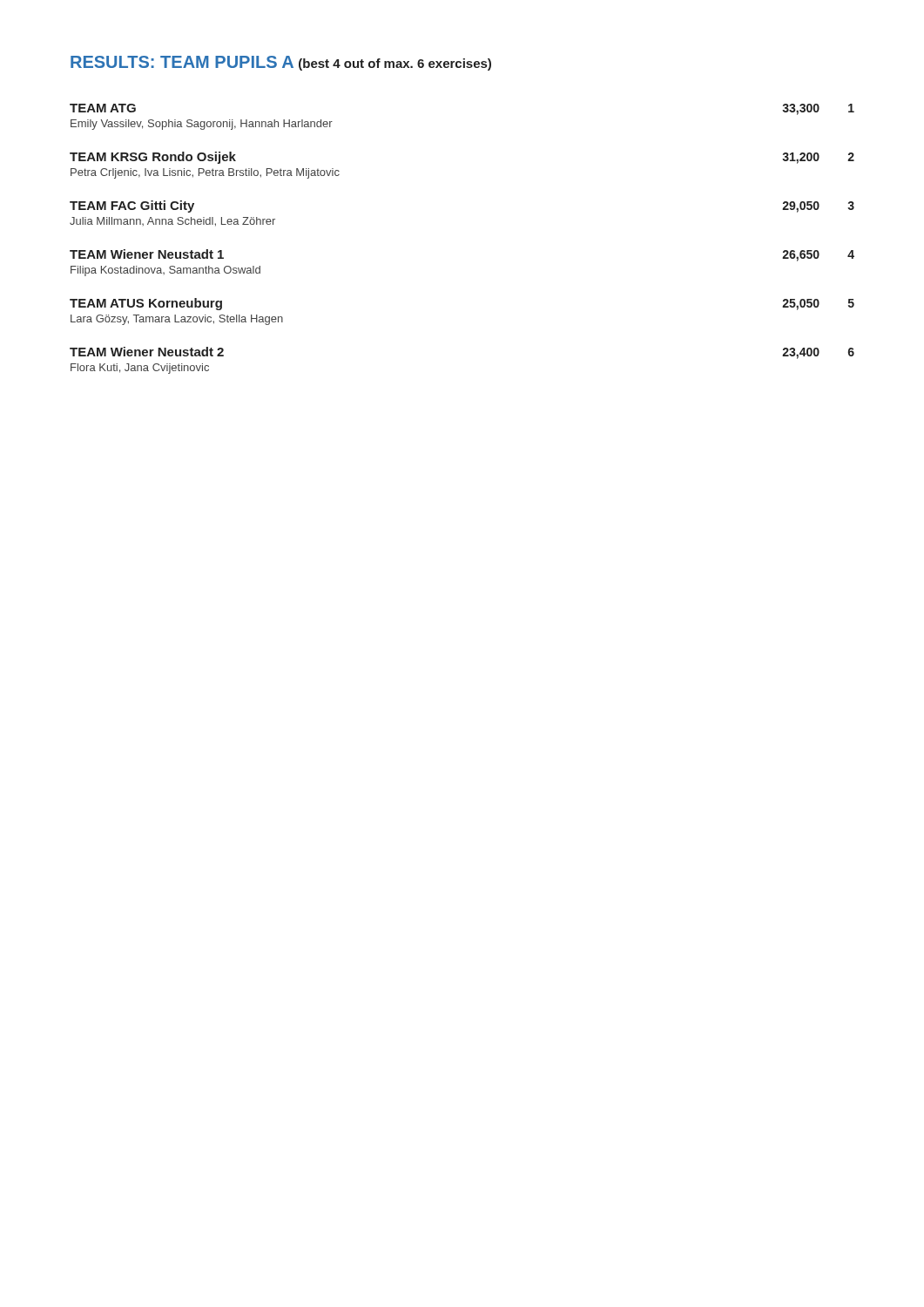Click the title
924x1307 pixels.
coord(281,62)
